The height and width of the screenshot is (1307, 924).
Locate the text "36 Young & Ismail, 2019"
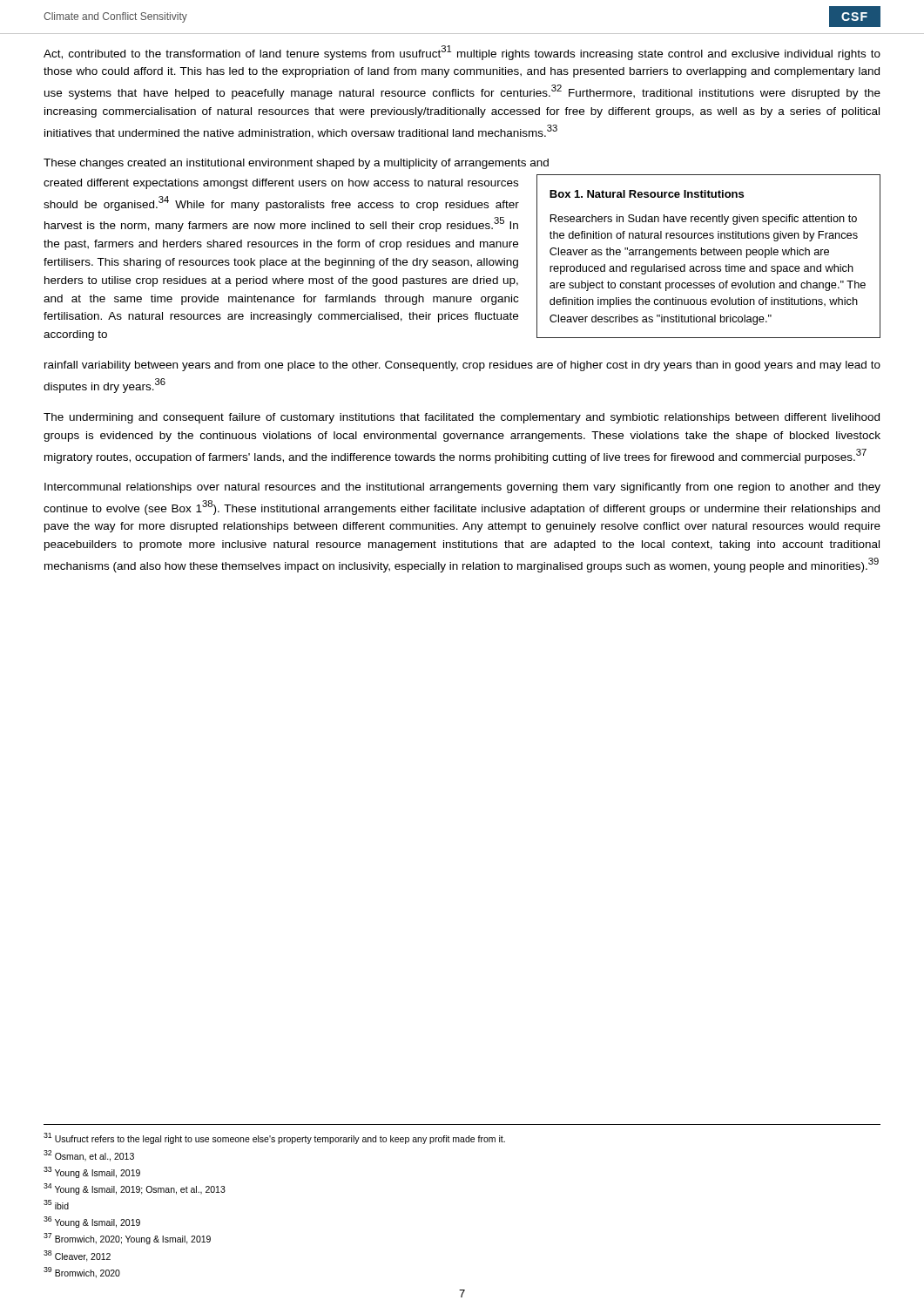pos(92,1221)
